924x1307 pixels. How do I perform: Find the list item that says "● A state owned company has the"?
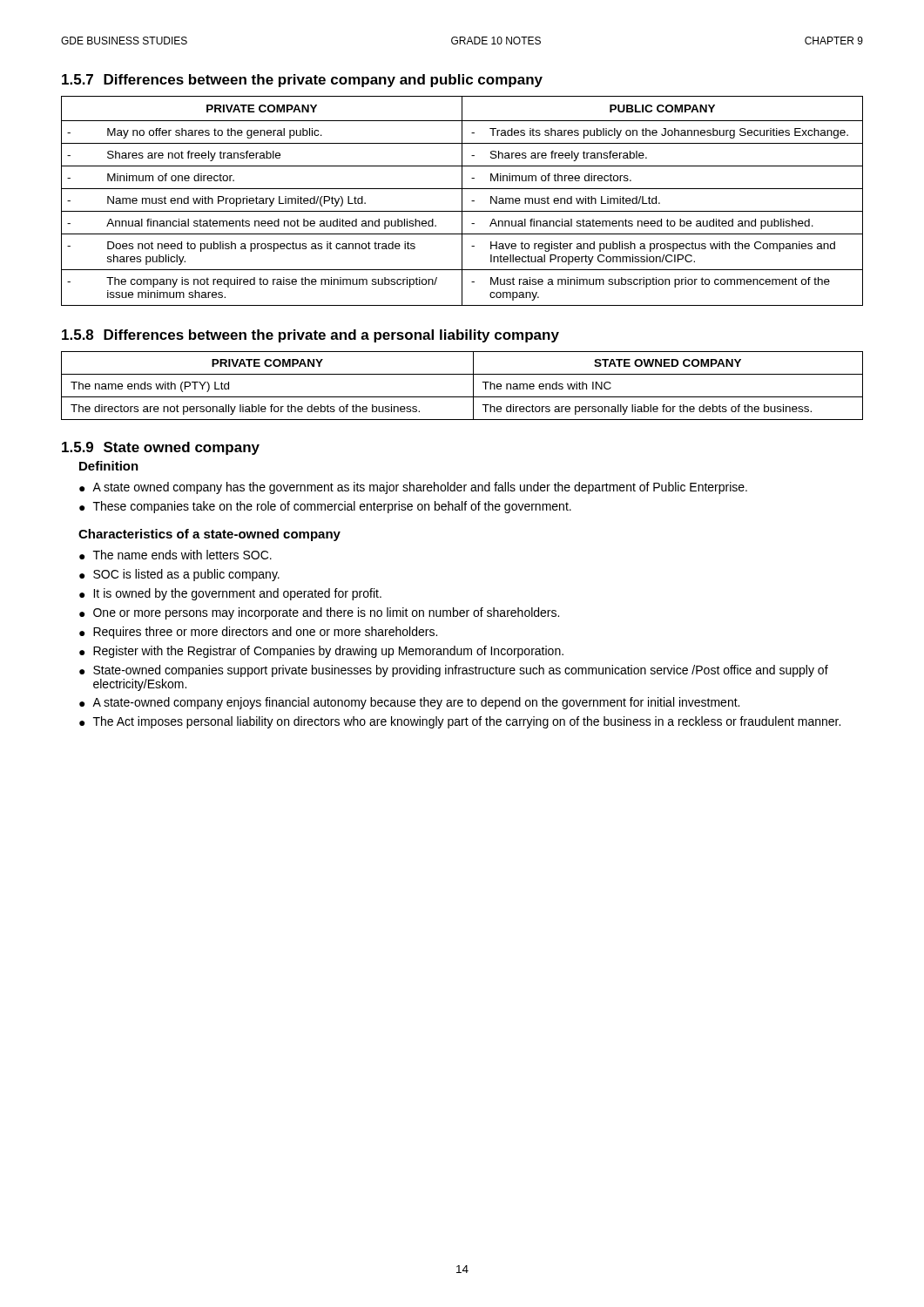pos(413,488)
